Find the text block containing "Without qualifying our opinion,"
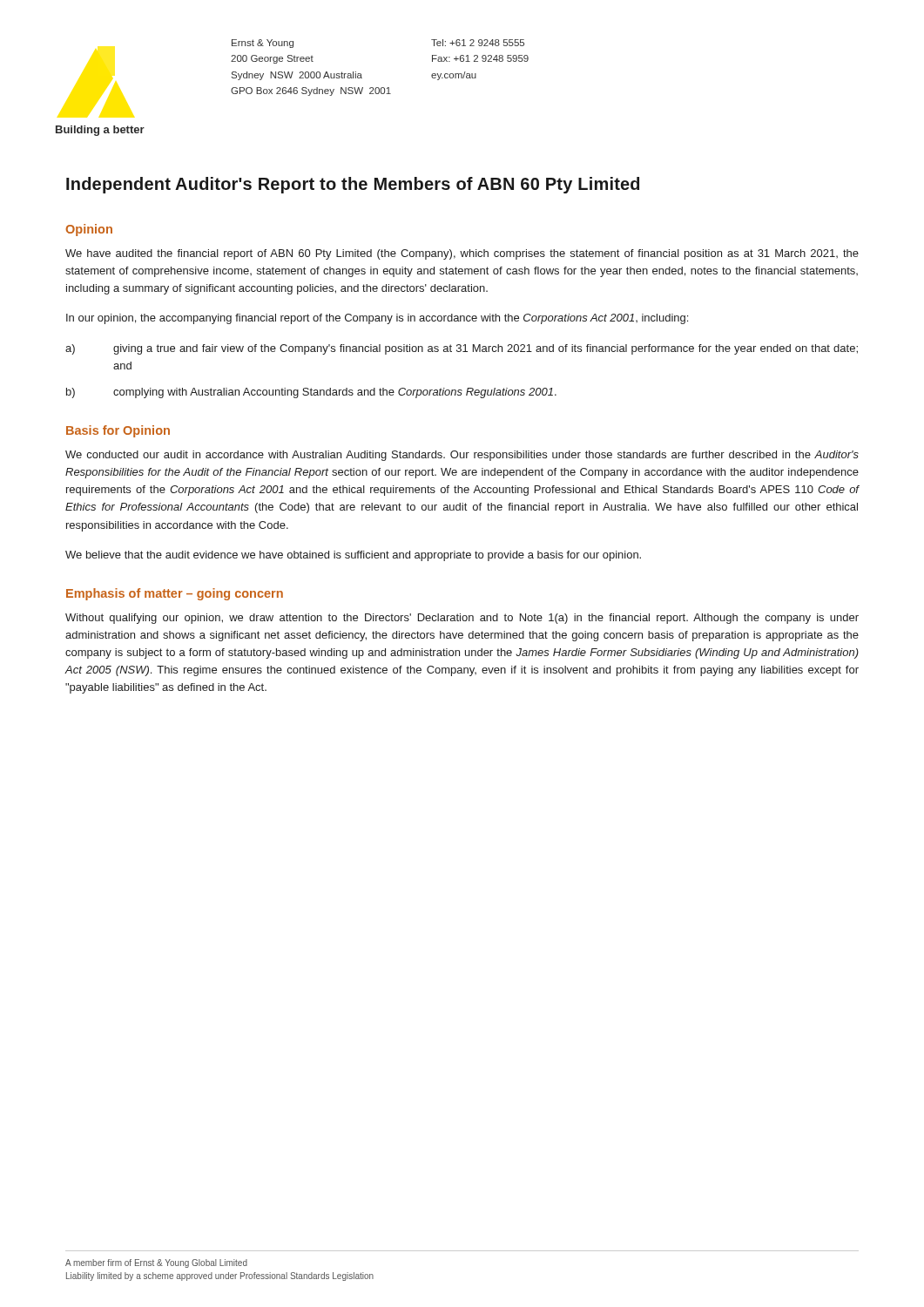Viewport: 924px width, 1307px height. [x=462, y=652]
